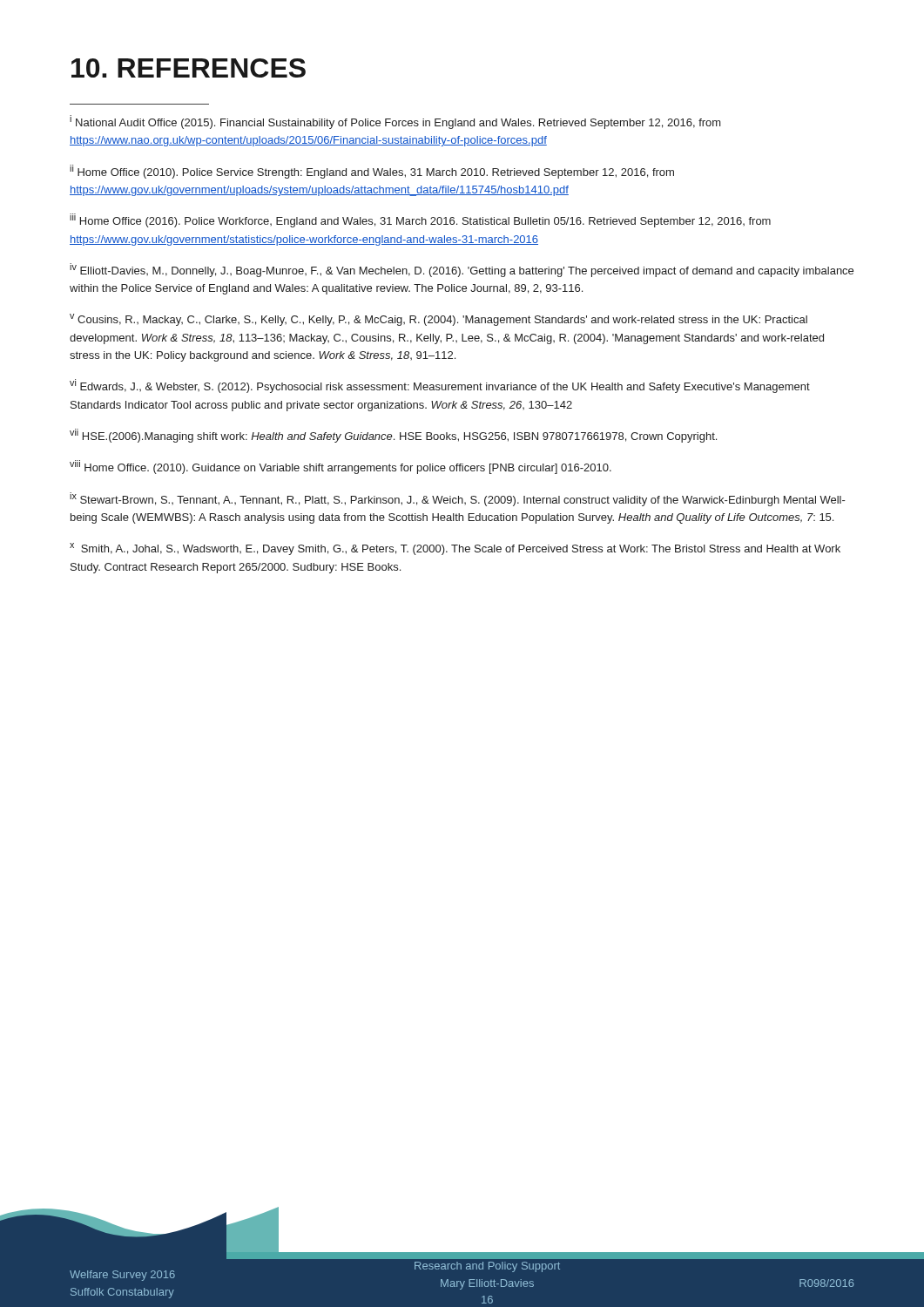Click on the footnote containing "v Cousins, R.,"
This screenshot has height=1307, width=924.
point(447,336)
